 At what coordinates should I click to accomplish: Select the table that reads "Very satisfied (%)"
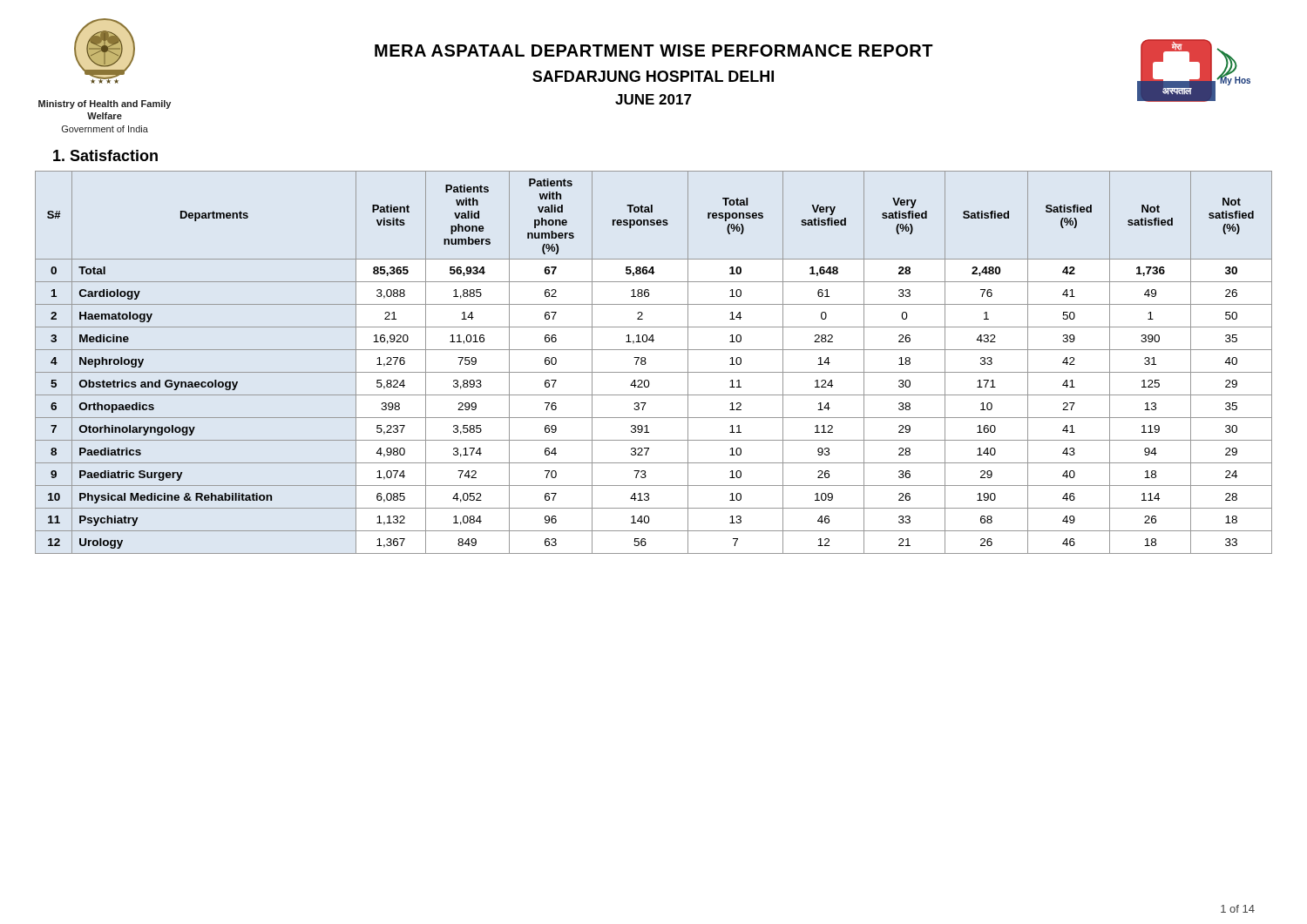coord(654,362)
